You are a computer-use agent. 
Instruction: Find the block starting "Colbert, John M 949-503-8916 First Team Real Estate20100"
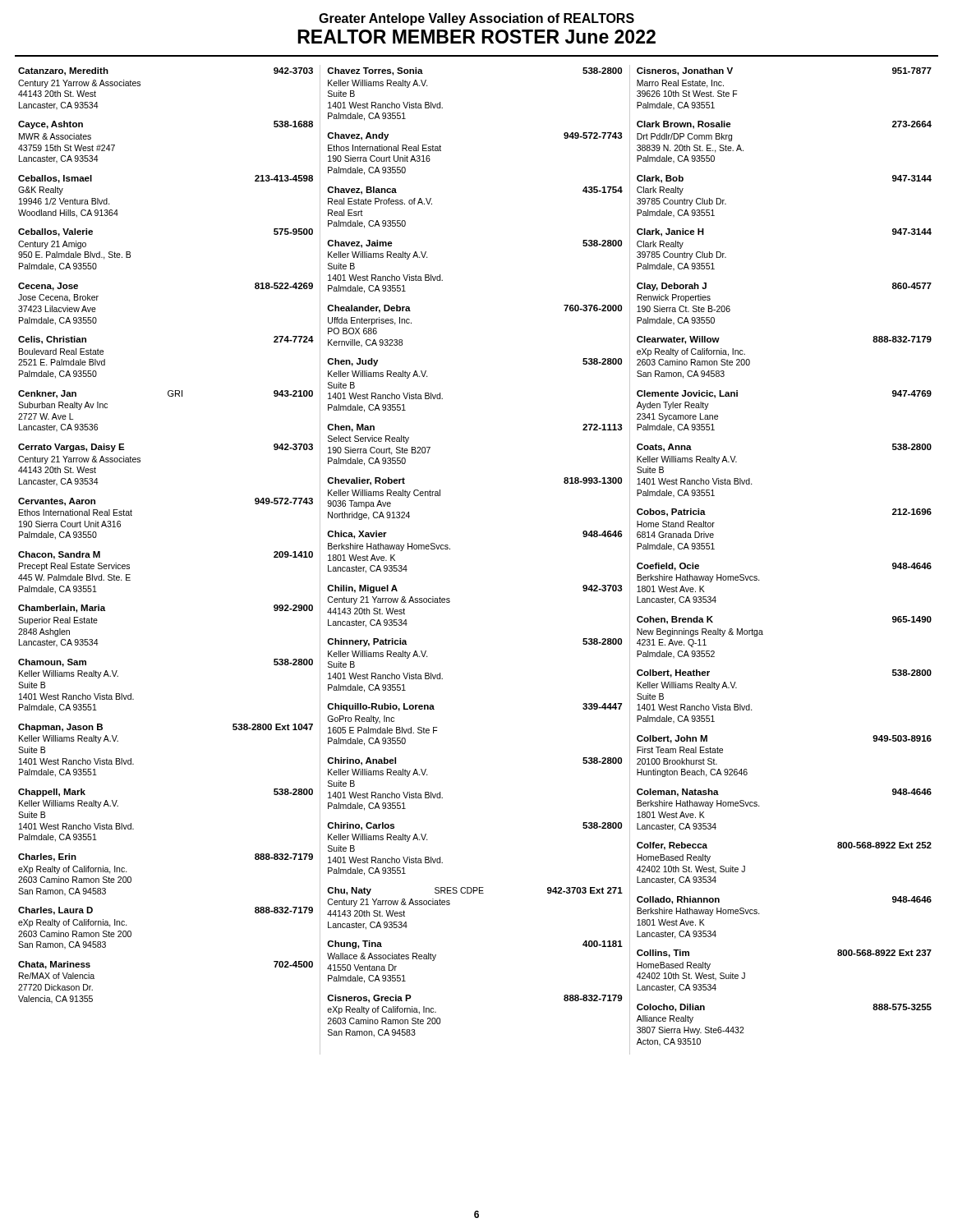(678, 739)
